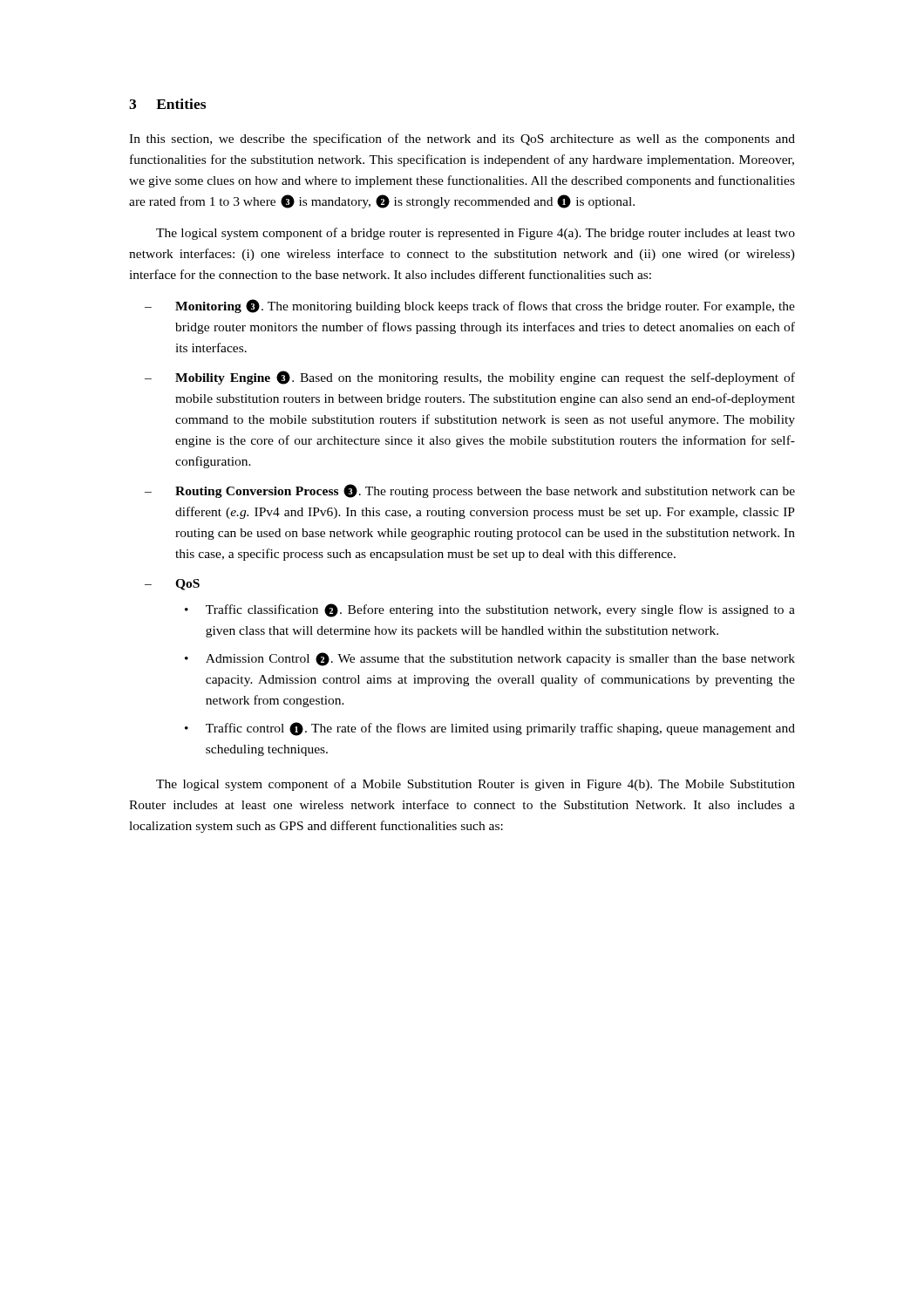
Task: Point to the region starting "– Routing Conversion Process 3. The"
Action: pos(470,522)
